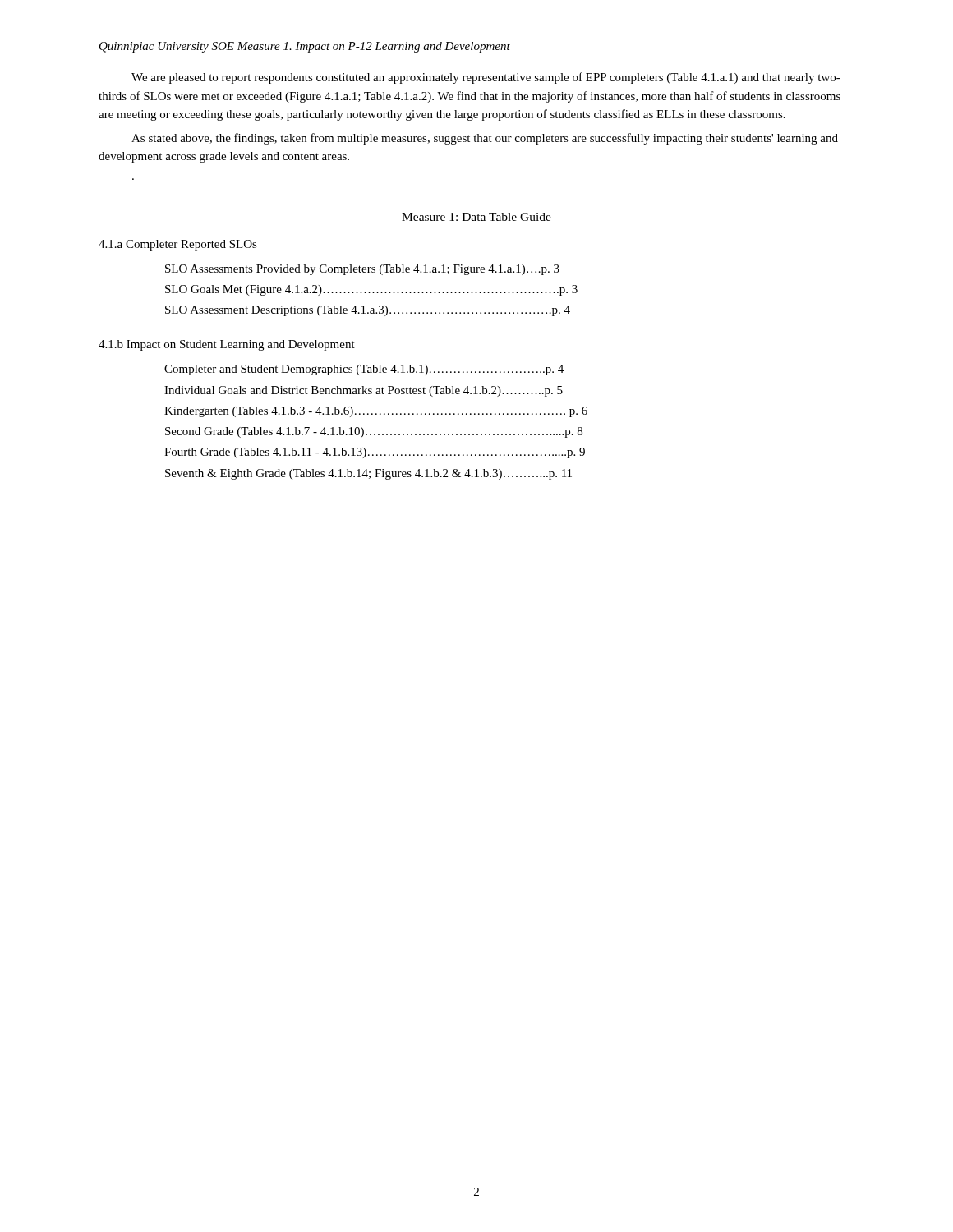Where is the passage that starts "As stated above, the findings, taken"?
The image size is (953, 1232).
476,147
